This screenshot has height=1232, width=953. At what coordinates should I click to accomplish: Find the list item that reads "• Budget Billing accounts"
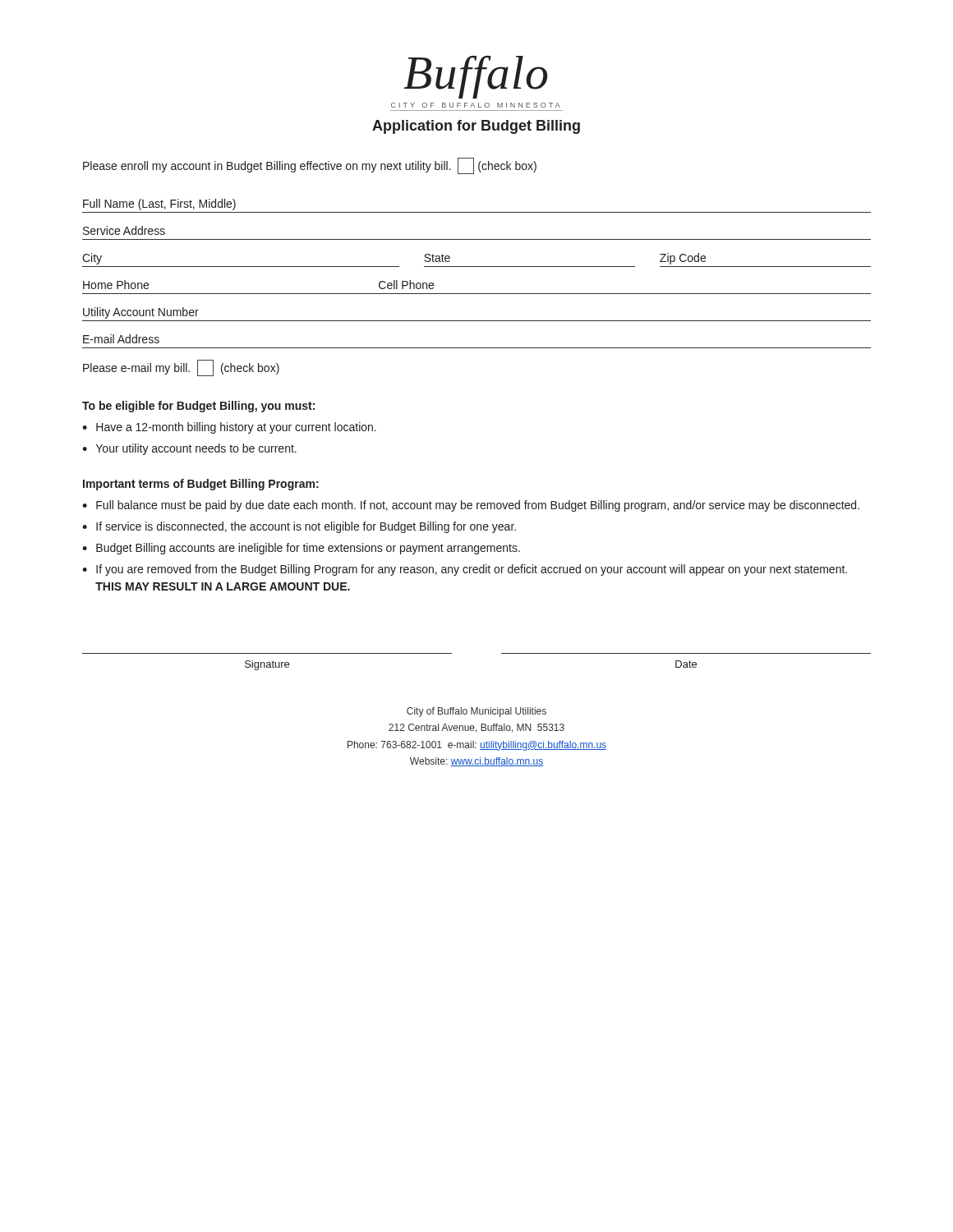(301, 548)
